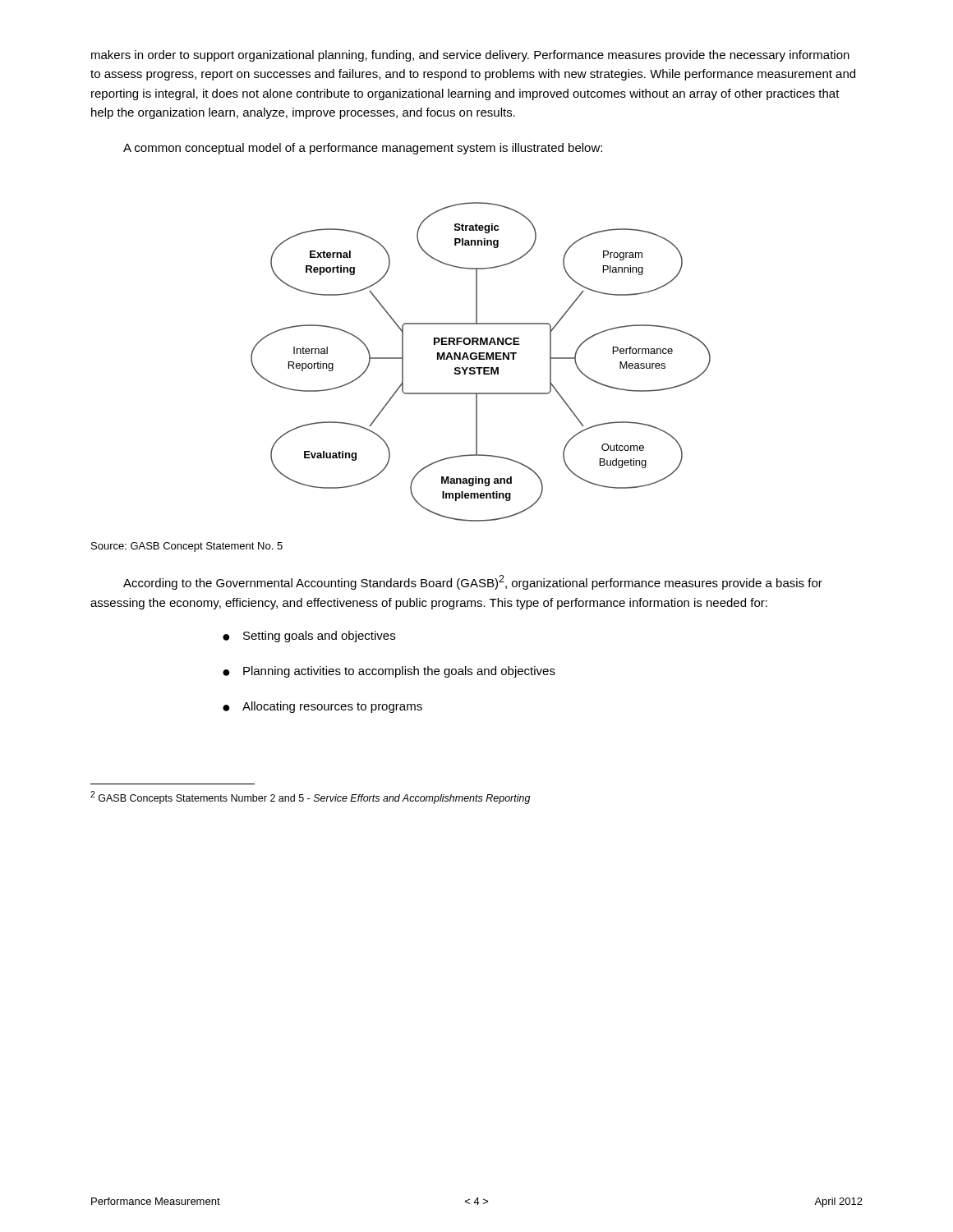
Task: Select the flowchart
Action: click(476, 357)
